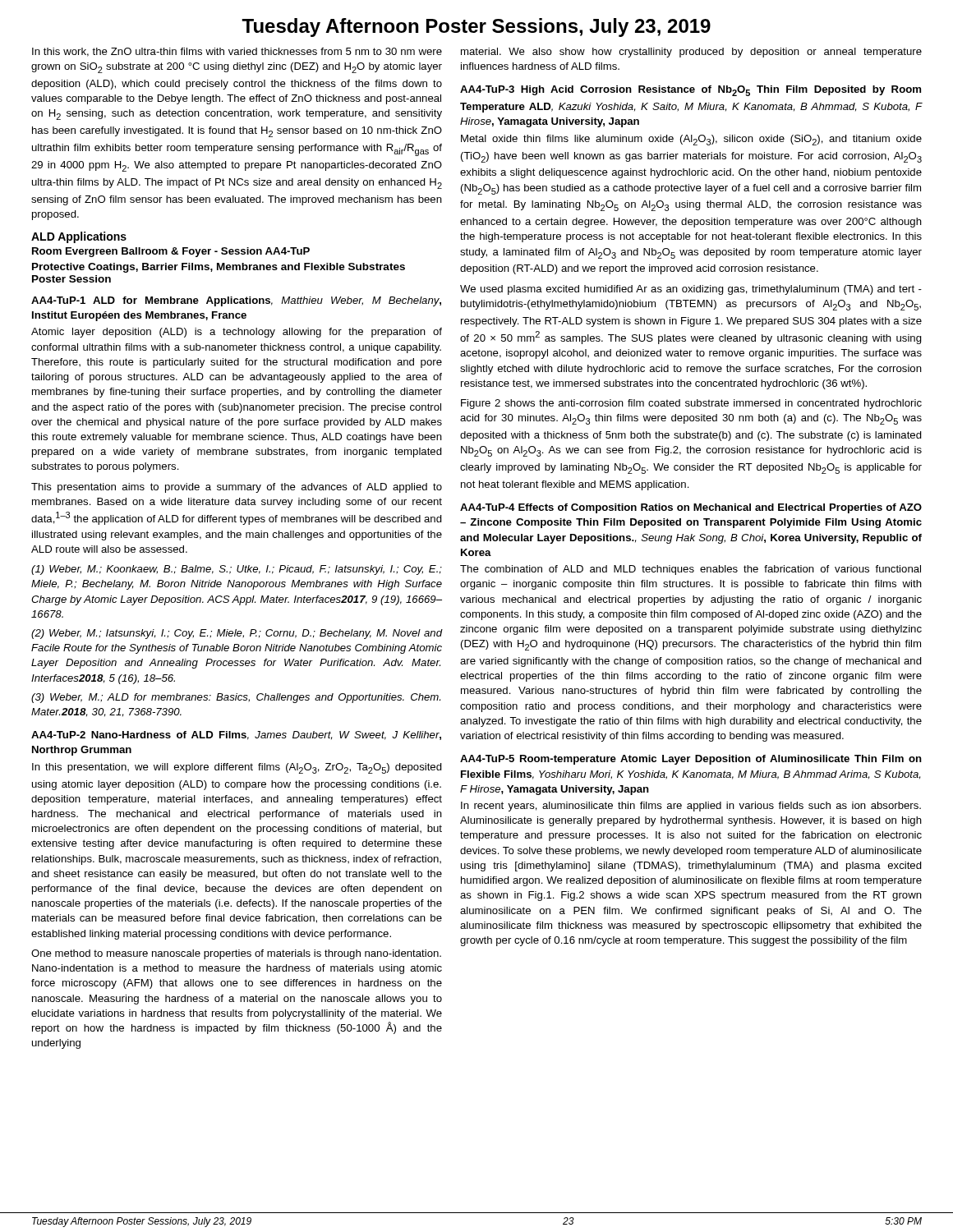
Task: Click the section header that begins "Protective Coatings, Barrier Films, Membranes and"
Action: tap(218, 273)
